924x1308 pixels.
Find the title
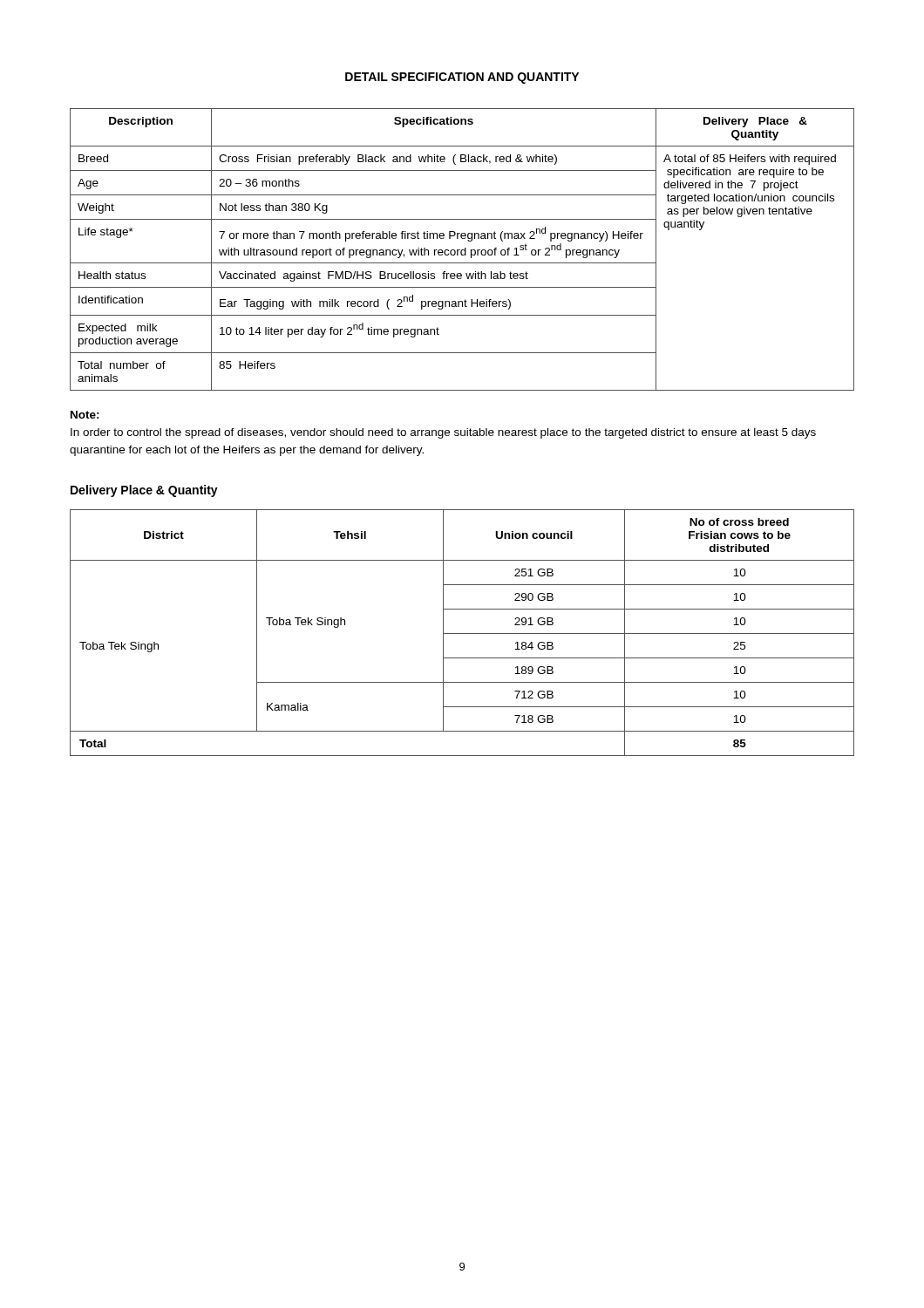(x=462, y=77)
